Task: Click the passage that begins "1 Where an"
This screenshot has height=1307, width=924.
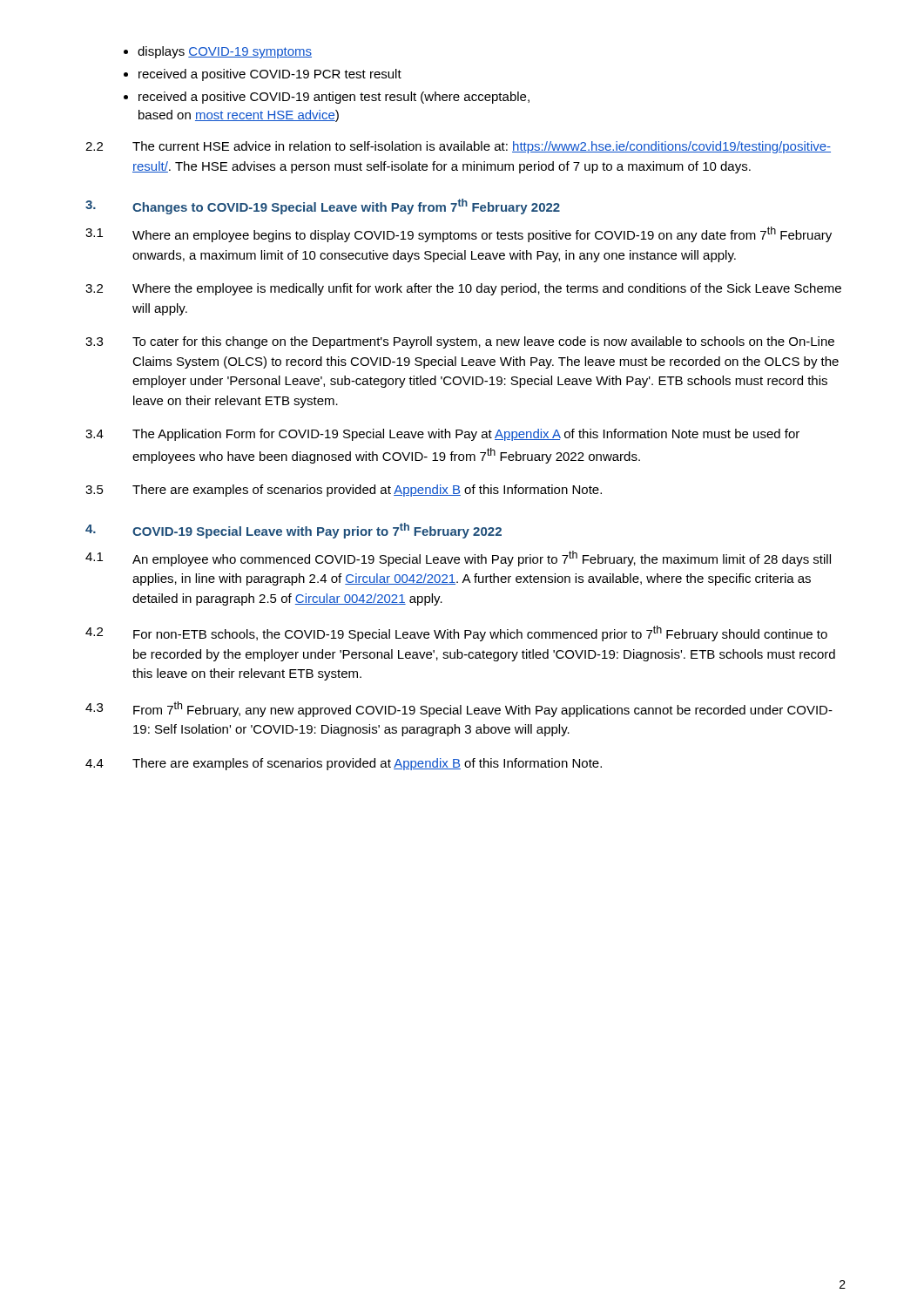Action: coord(466,244)
